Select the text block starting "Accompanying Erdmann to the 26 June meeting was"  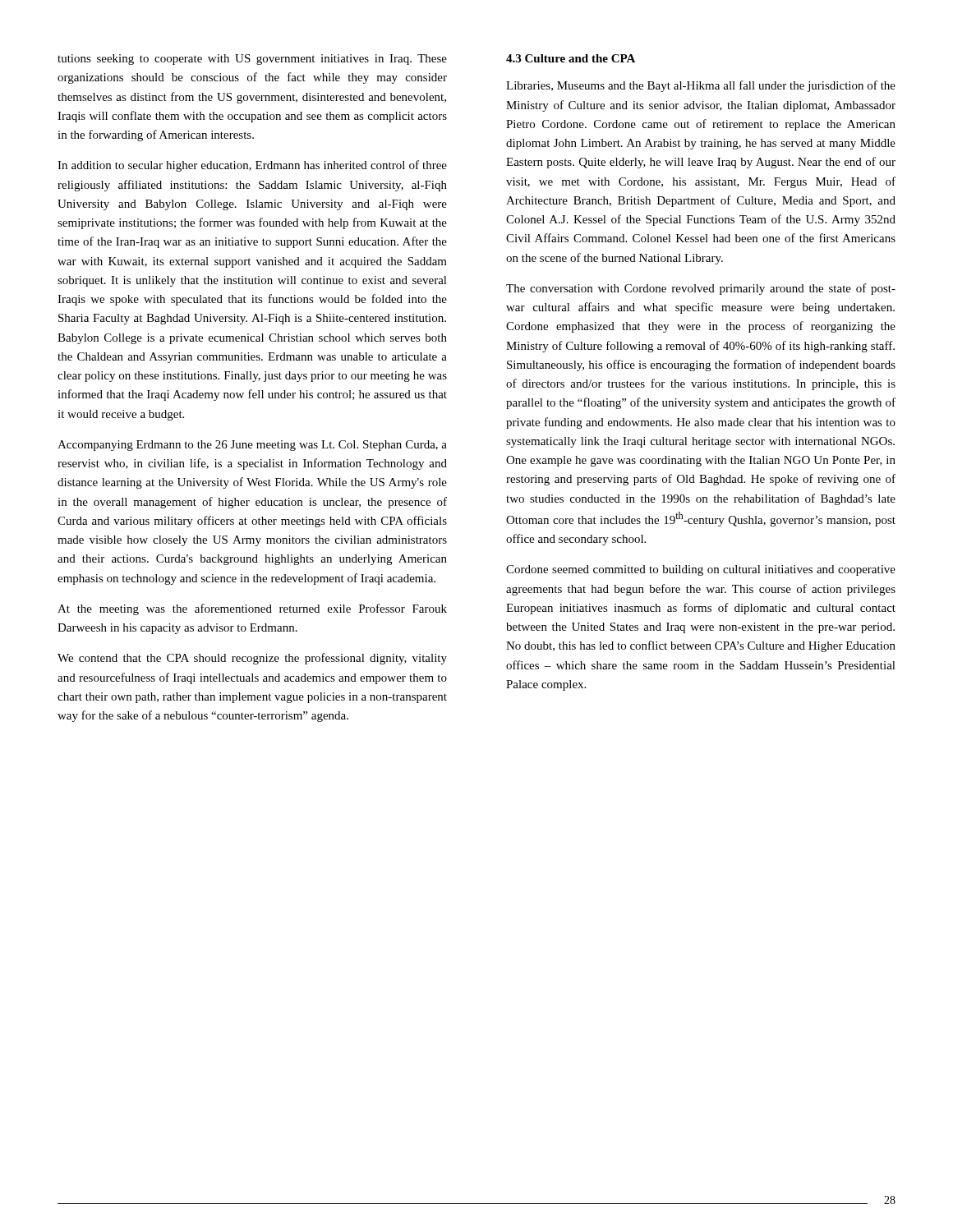(x=252, y=512)
